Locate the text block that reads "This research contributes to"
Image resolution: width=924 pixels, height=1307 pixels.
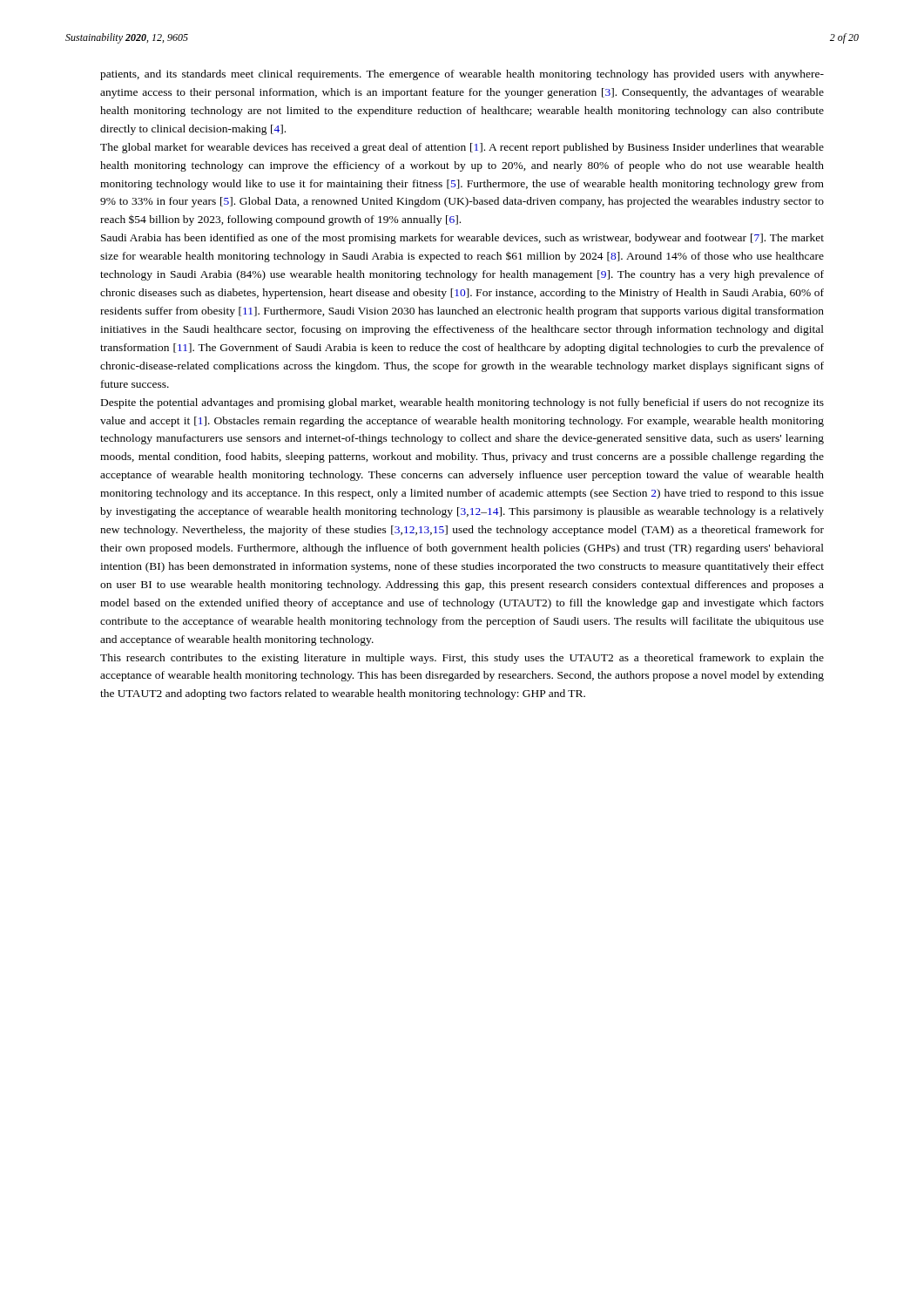coord(462,676)
